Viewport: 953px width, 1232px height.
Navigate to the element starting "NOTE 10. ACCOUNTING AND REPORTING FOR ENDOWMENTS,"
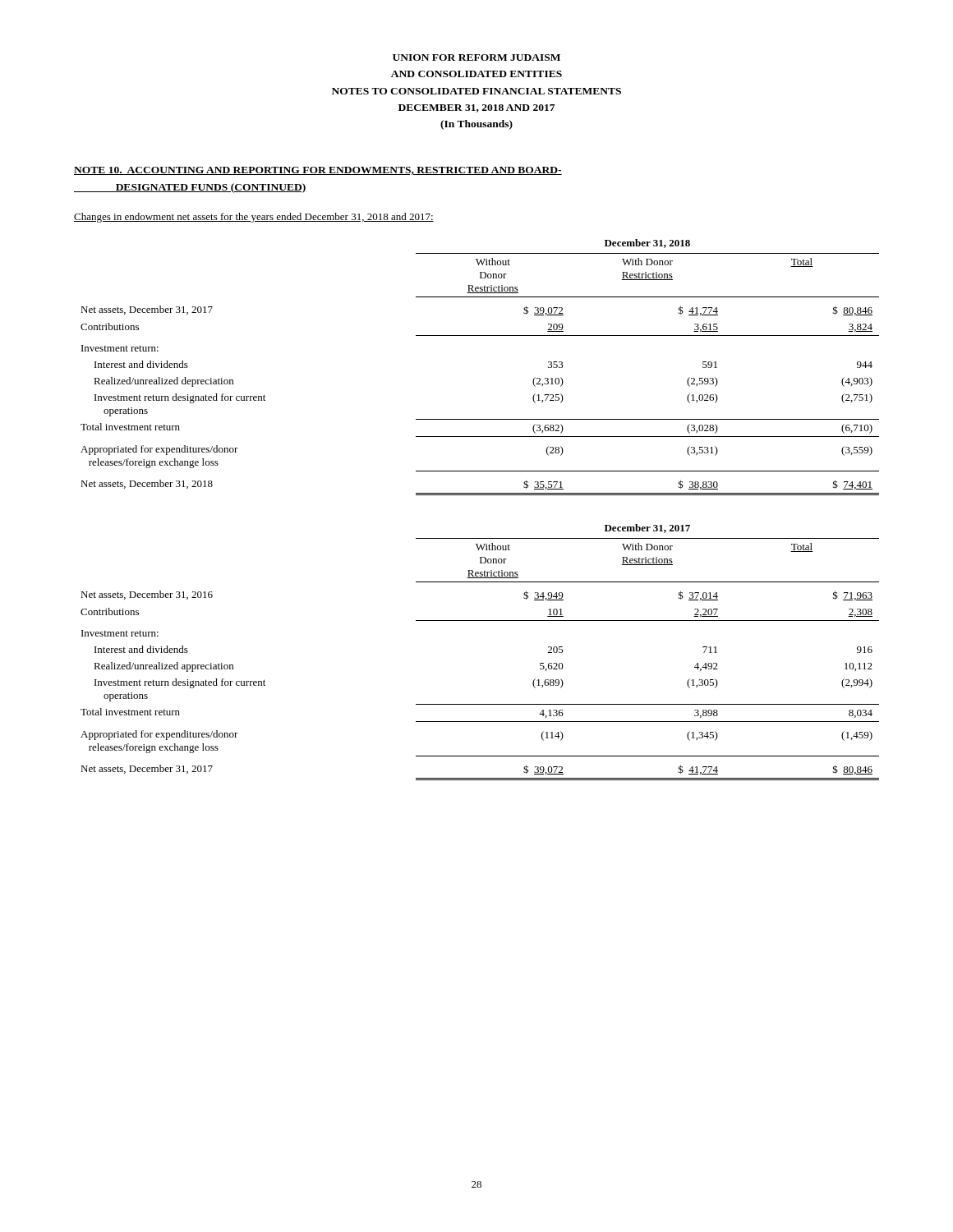[476, 179]
